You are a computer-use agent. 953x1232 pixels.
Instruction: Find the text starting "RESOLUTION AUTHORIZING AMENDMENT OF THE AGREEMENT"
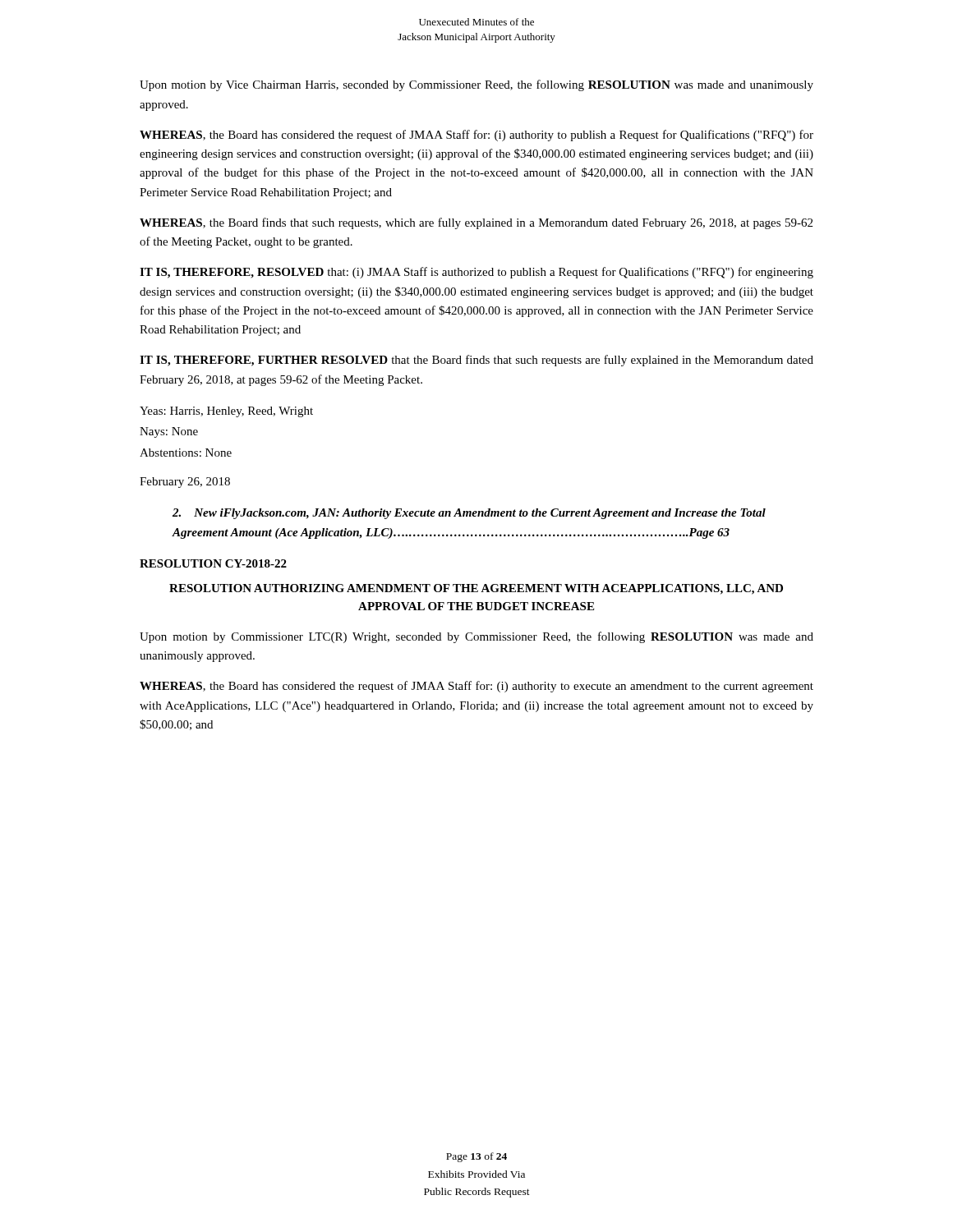tap(476, 597)
